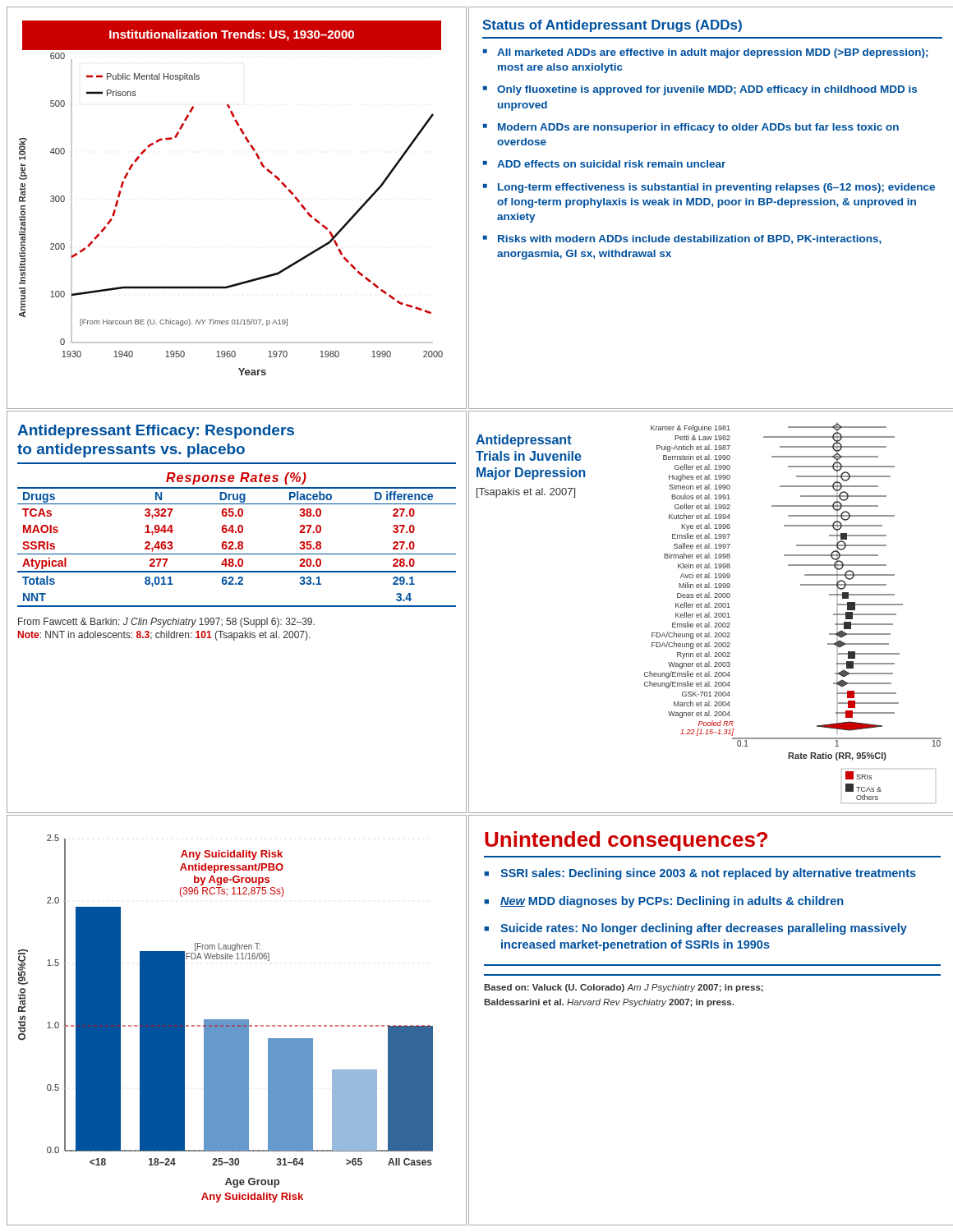Navigate to the block starting "From Fawcett & Barkin: J Clin"
This screenshot has height=1232, width=953.
[x=166, y=628]
